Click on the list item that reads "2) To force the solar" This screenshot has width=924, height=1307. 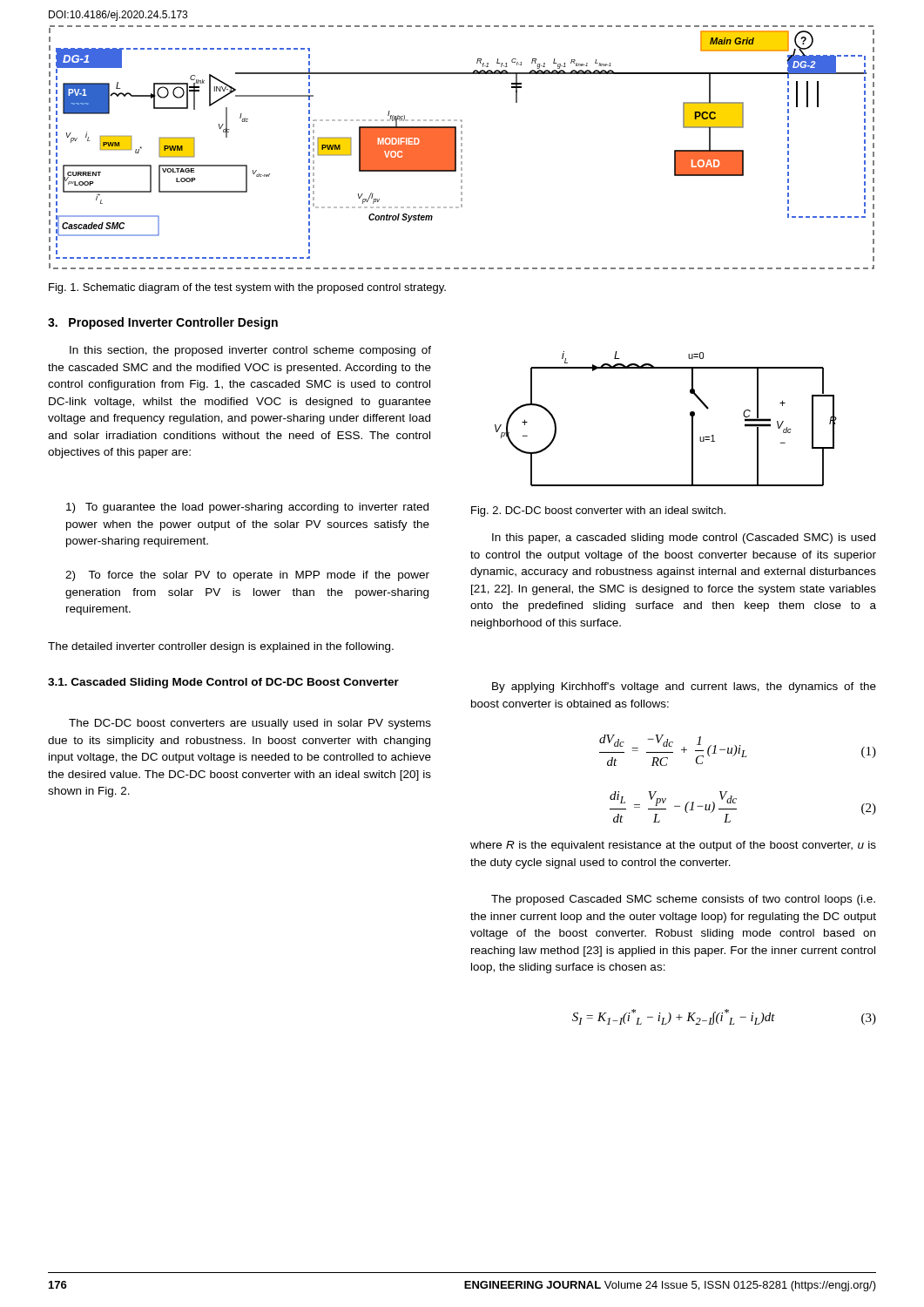[247, 592]
